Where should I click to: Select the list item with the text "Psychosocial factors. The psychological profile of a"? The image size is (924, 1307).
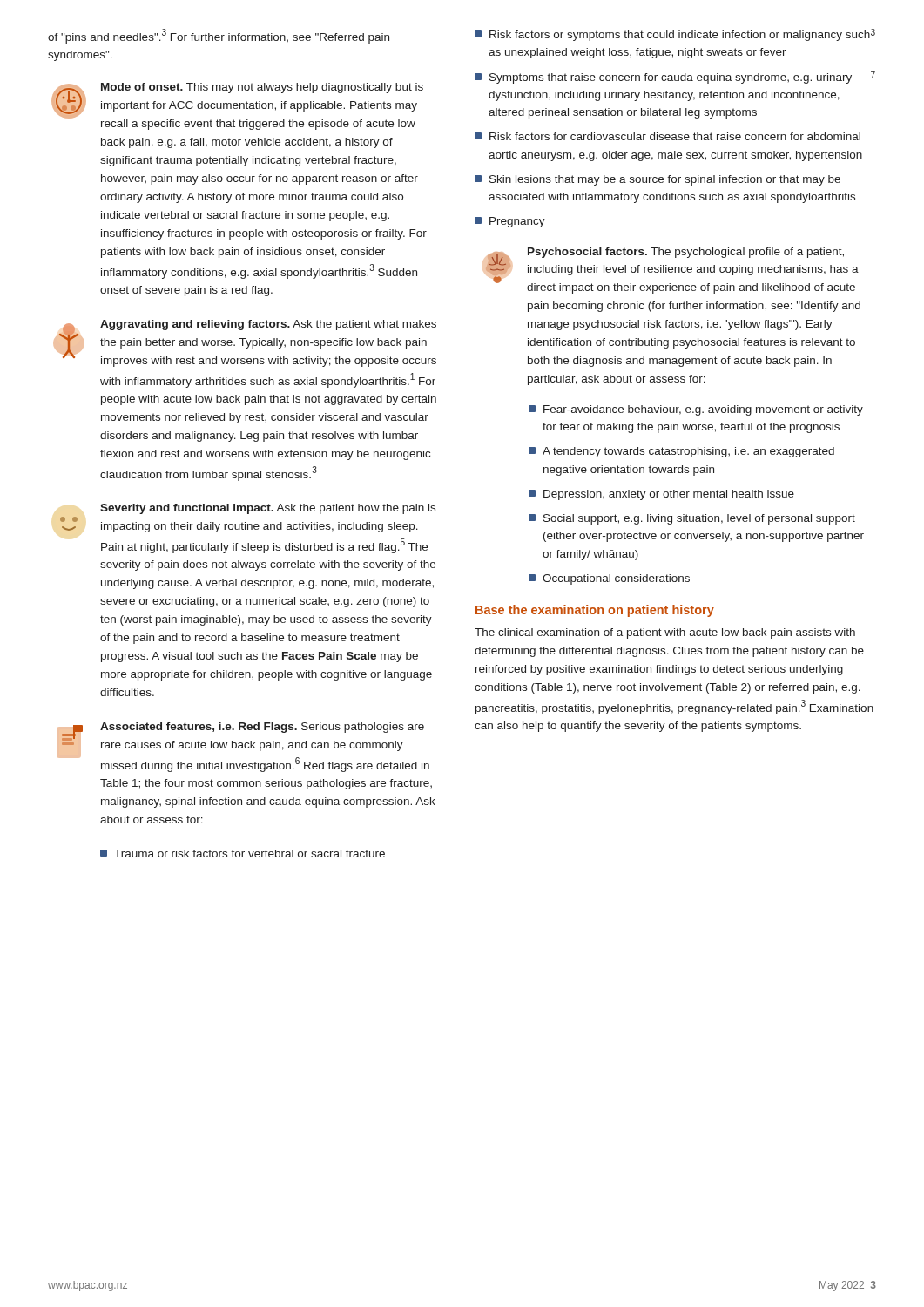coord(675,316)
